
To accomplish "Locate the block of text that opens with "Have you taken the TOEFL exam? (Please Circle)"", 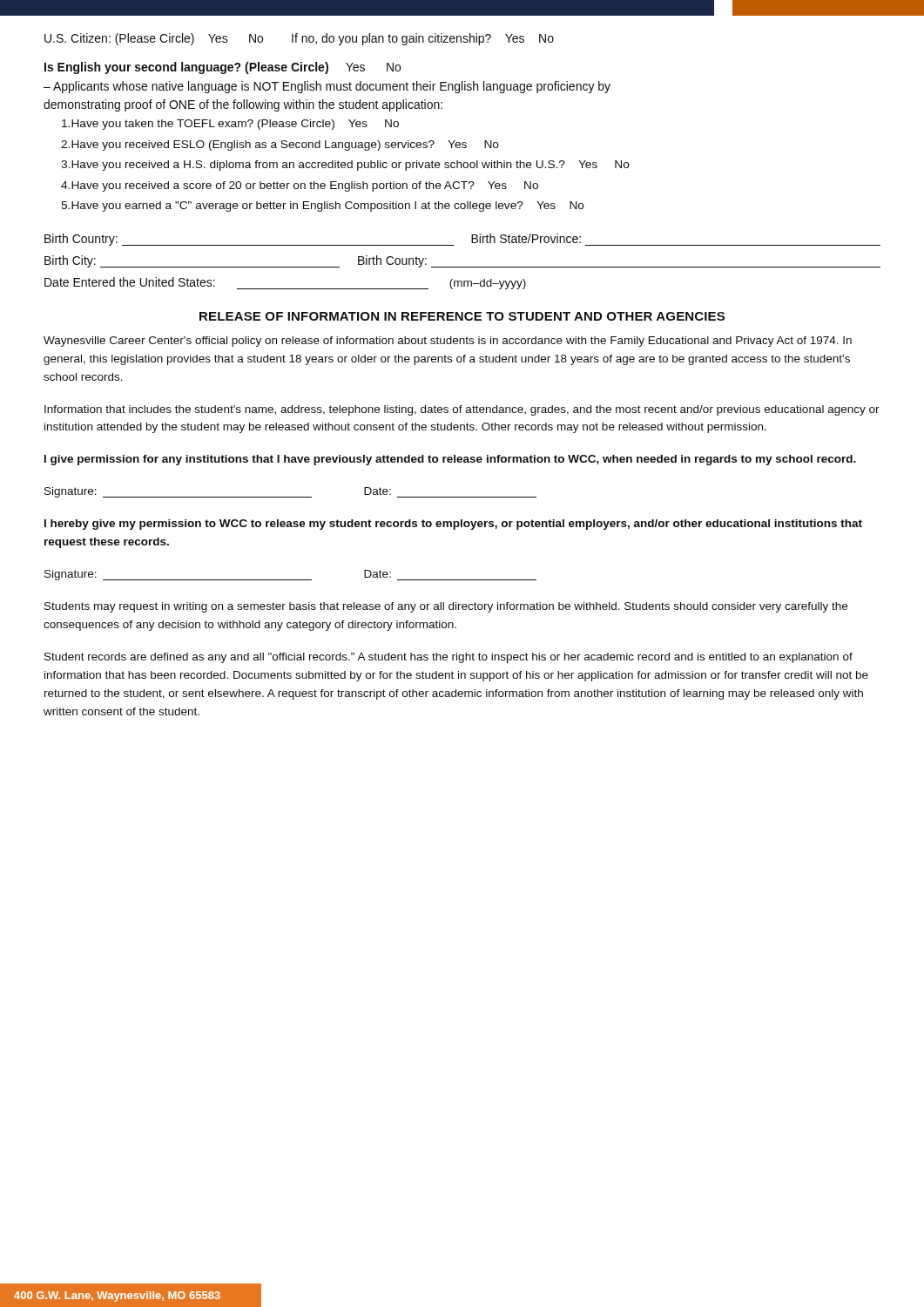I will pyautogui.click(x=230, y=123).
